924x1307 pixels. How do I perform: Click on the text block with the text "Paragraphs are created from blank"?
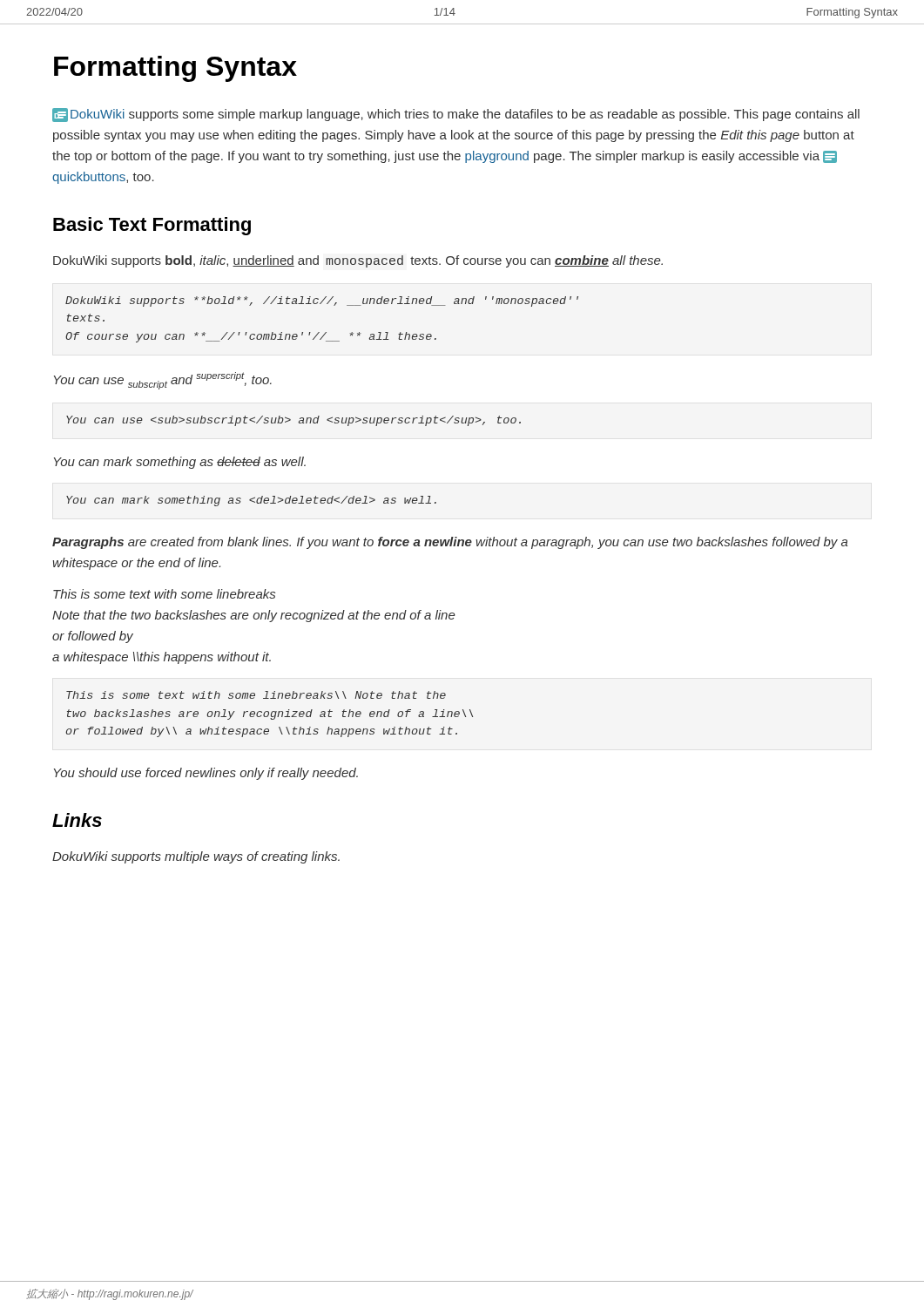(x=450, y=552)
